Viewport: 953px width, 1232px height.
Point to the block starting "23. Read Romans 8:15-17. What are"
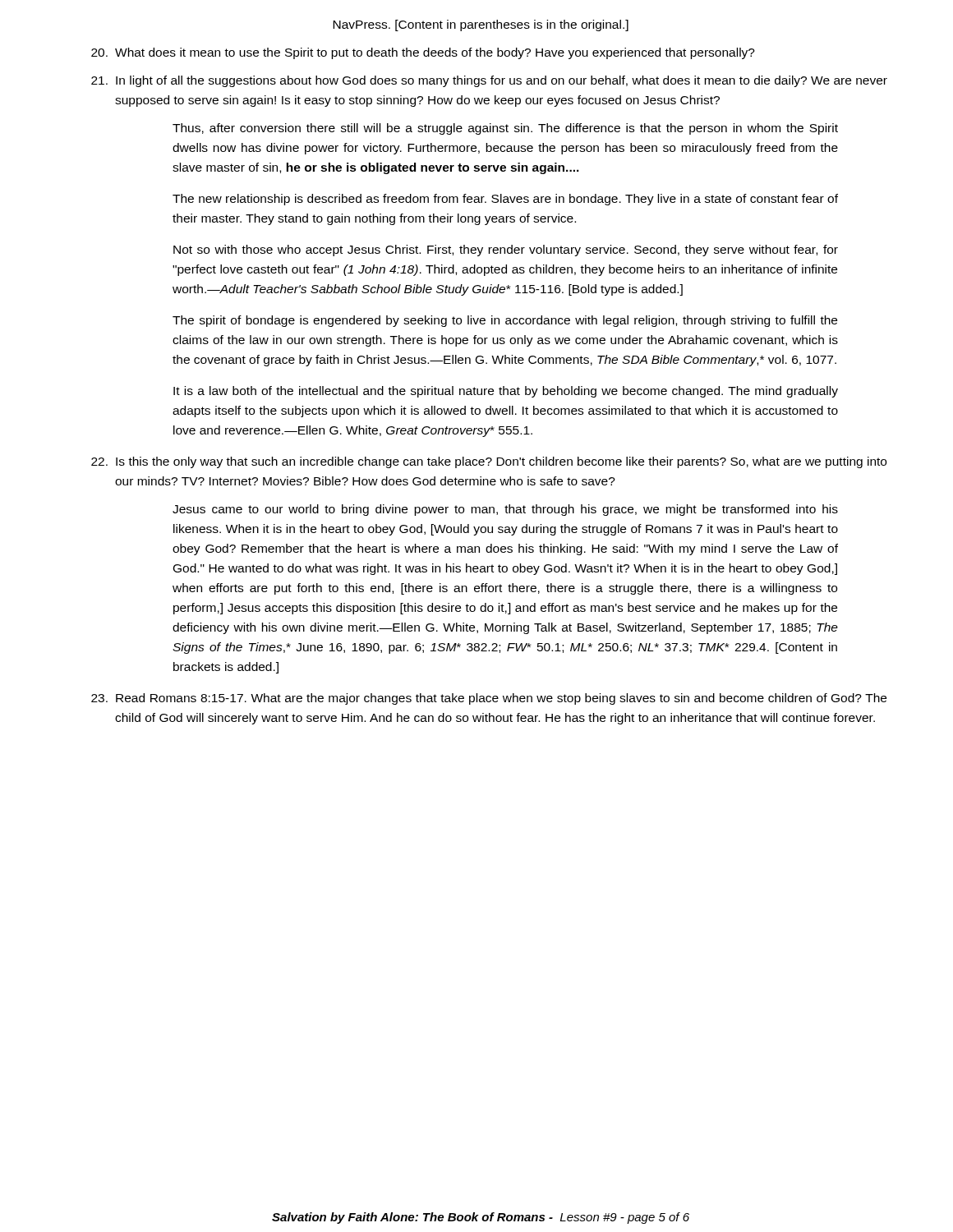481,708
